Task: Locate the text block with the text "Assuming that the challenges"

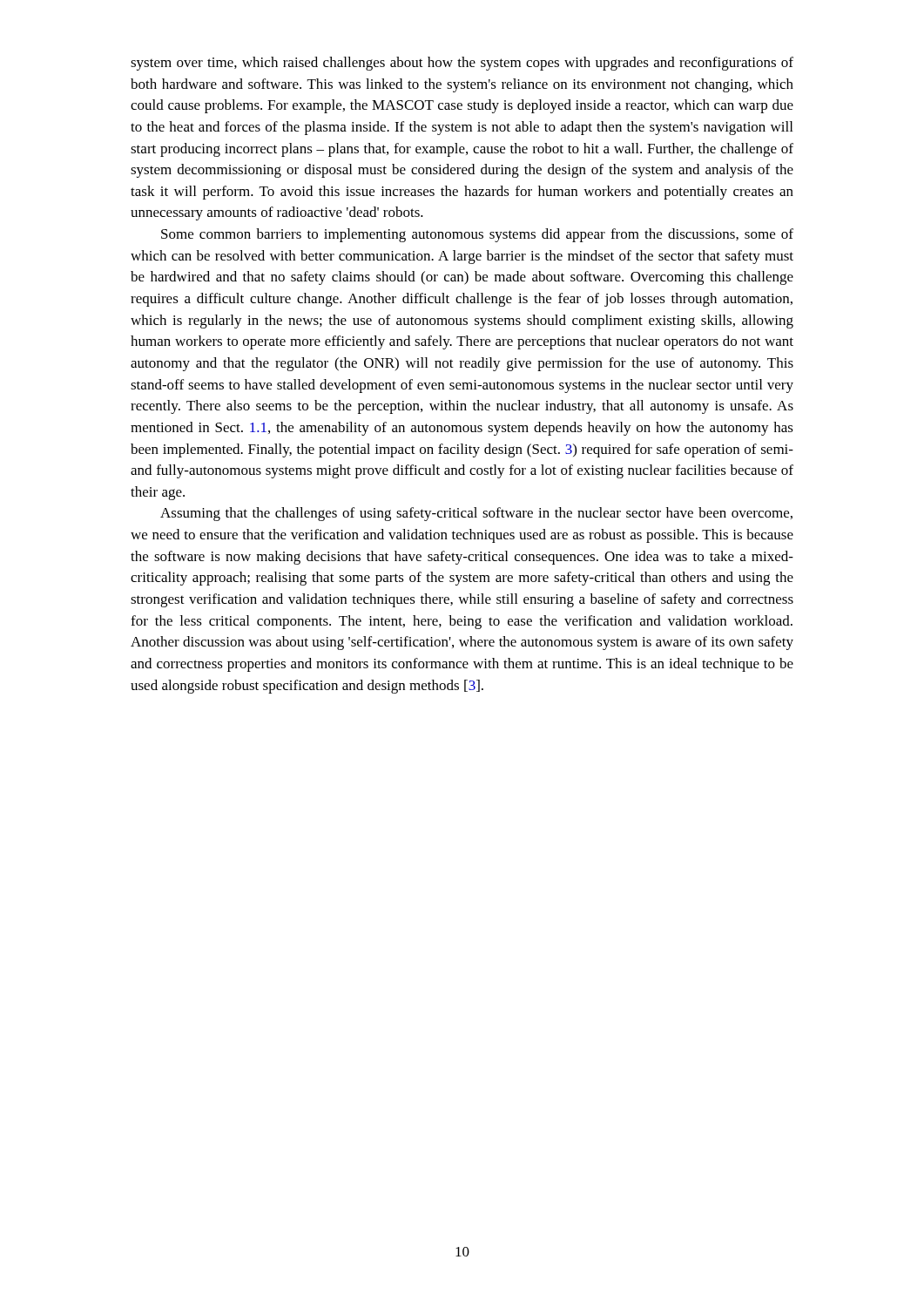Action: coord(462,600)
